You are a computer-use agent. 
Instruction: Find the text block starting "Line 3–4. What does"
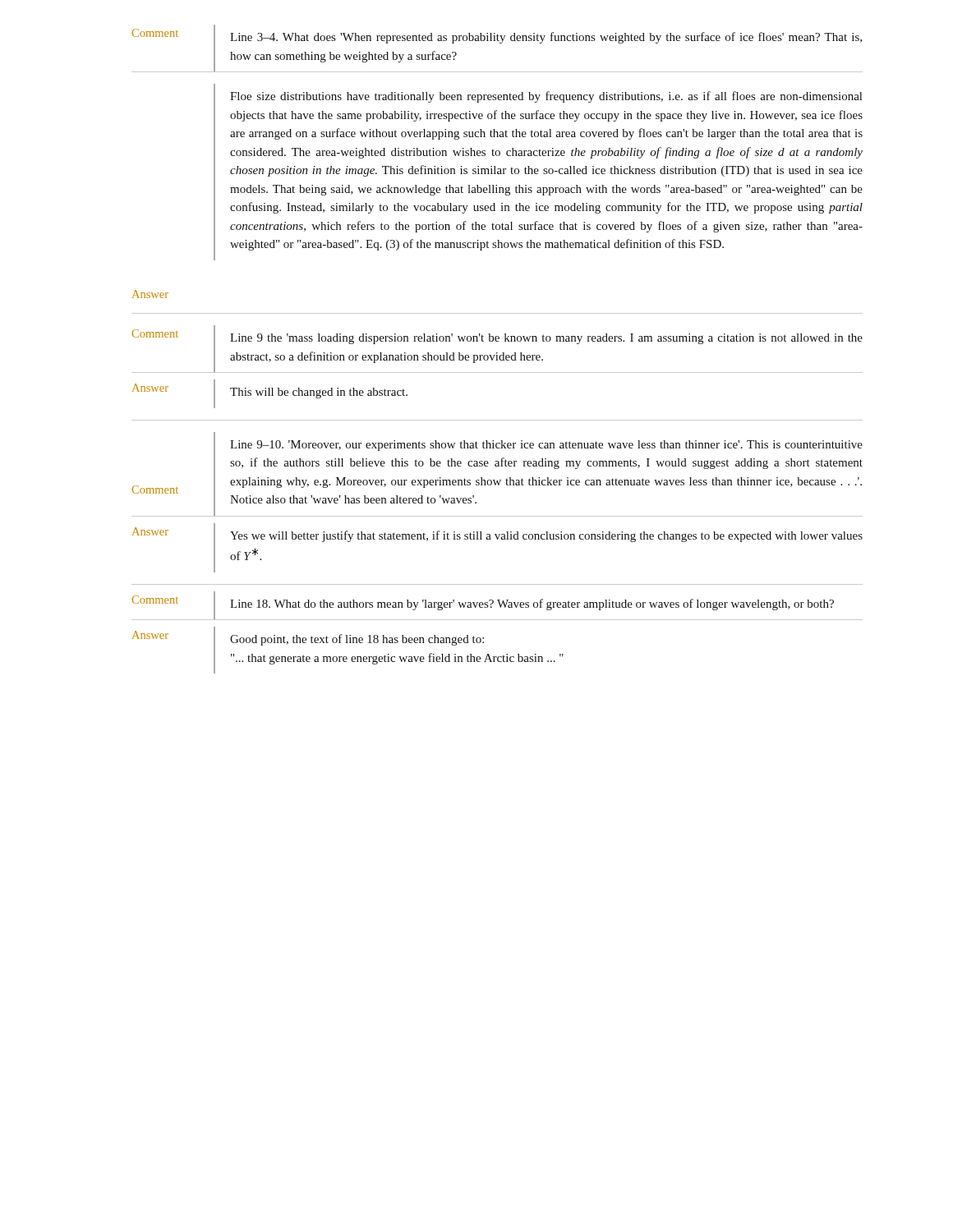pyautogui.click(x=546, y=46)
